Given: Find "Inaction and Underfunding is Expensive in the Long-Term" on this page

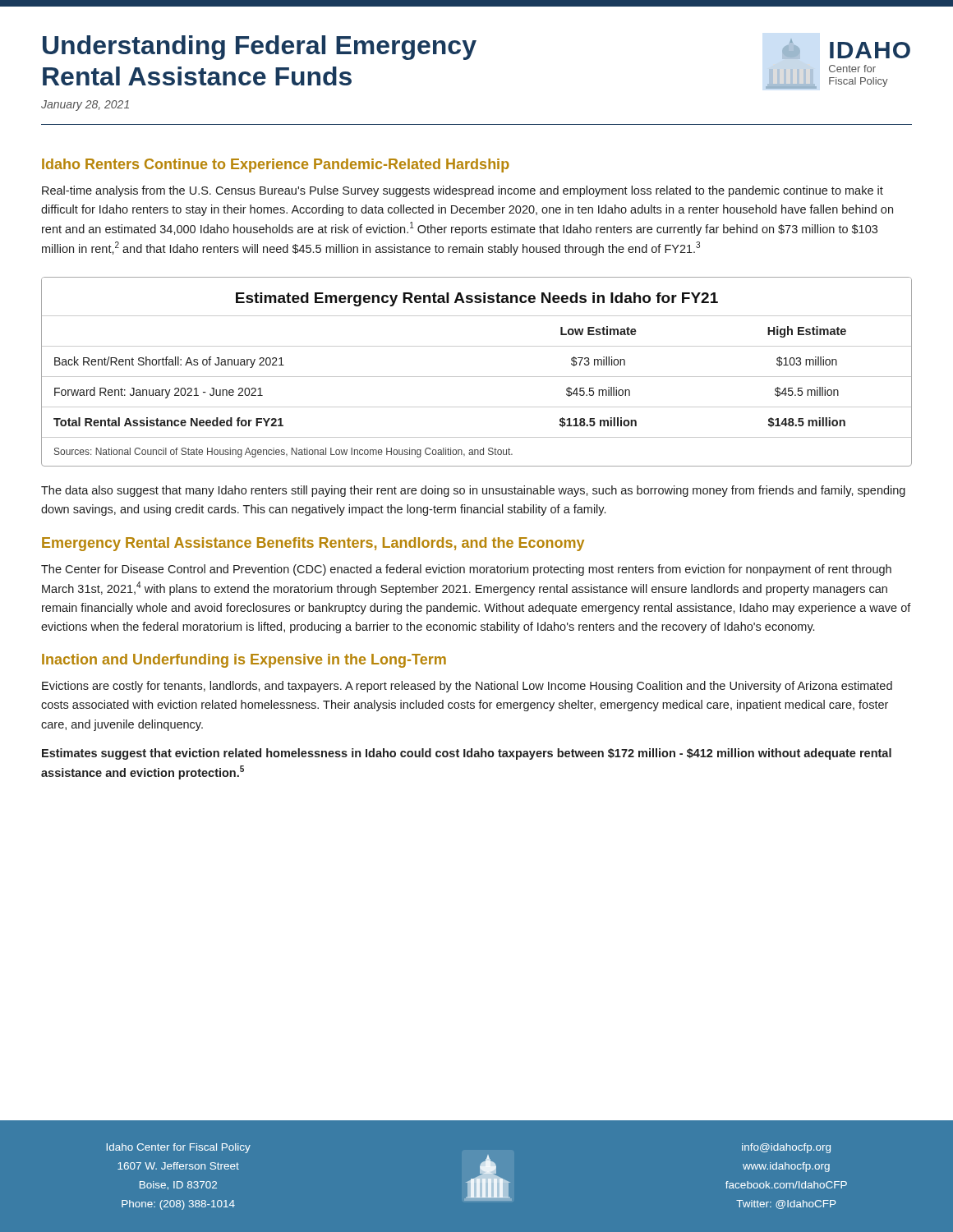Looking at the screenshot, I should click(x=244, y=660).
